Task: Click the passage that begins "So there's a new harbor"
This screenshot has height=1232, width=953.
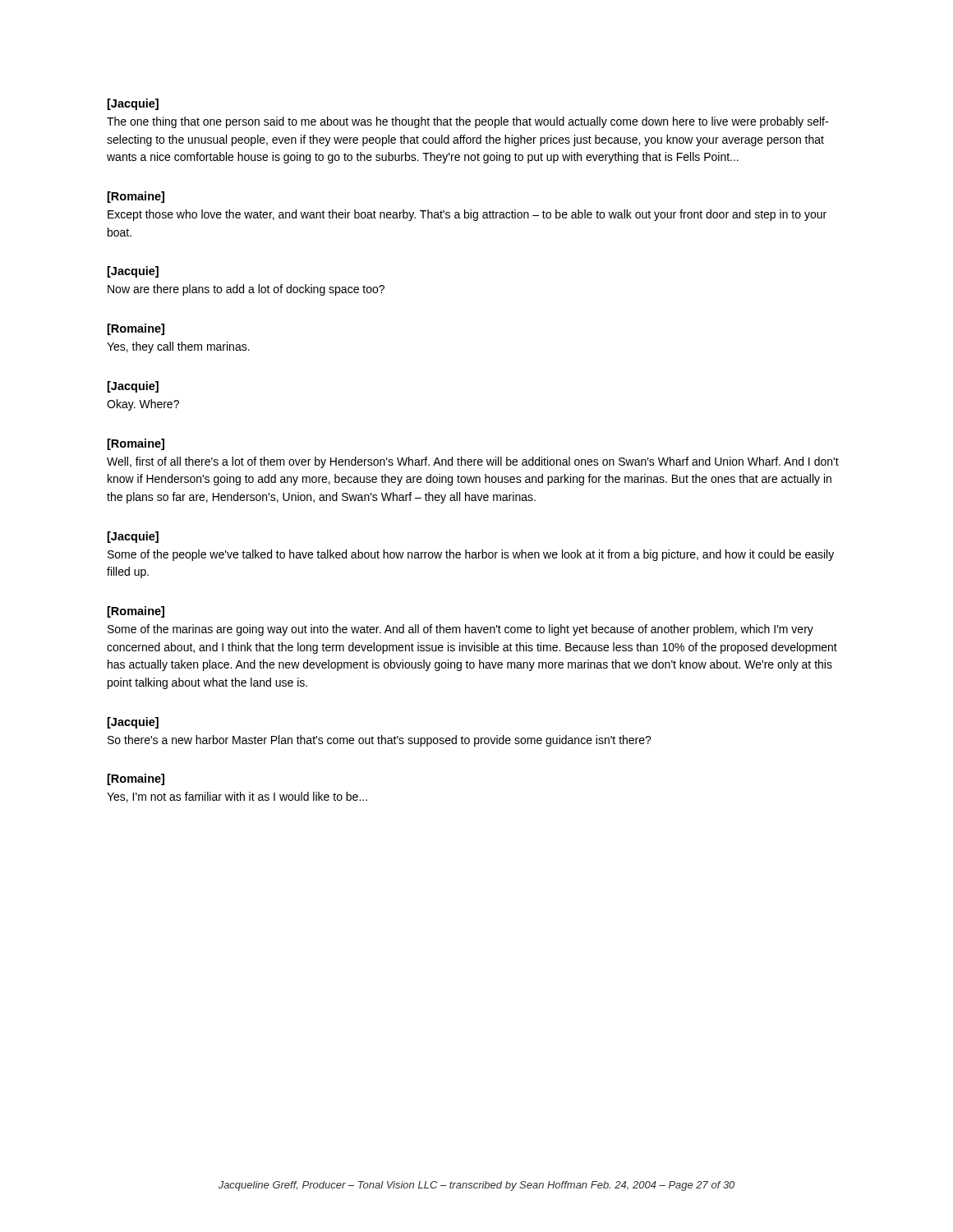Action: coord(379,740)
